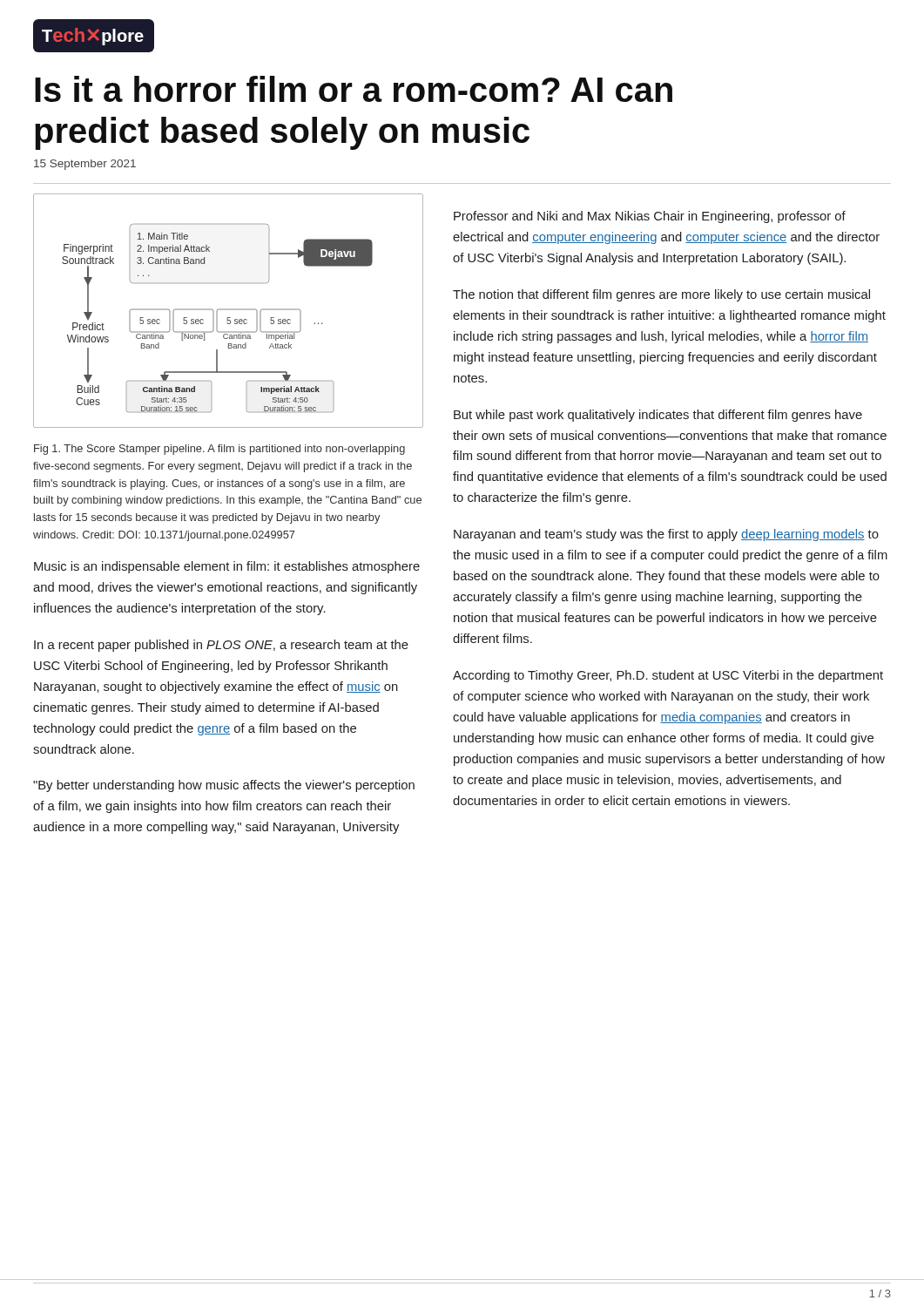The width and height of the screenshot is (924, 1307).
Task: Find the title with the text "Is it a horror film or"
Action: [x=460, y=120]
